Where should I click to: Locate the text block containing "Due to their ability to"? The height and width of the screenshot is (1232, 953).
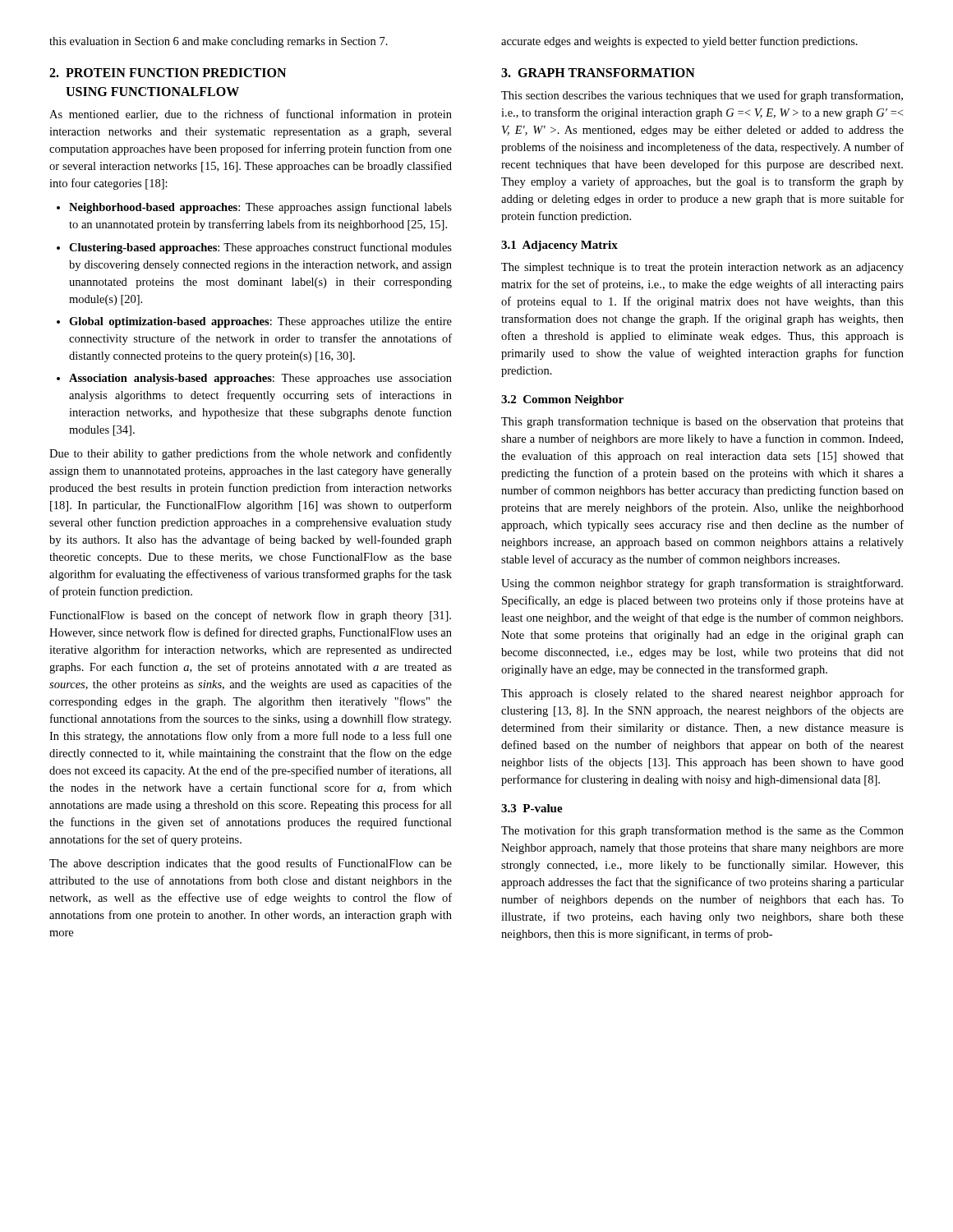tap(251, 523)
